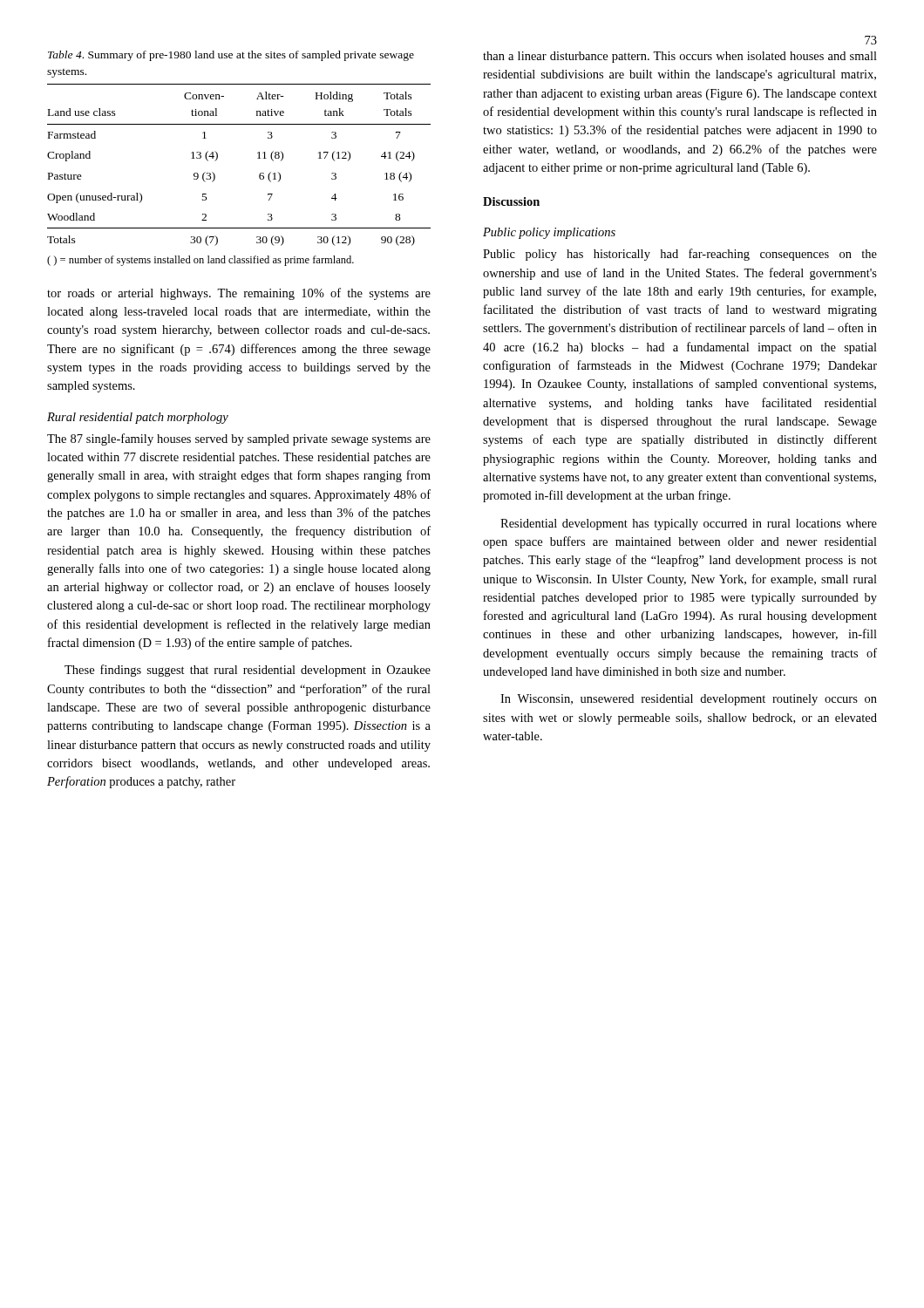924x1308 pixels.
Task: Locate the block of text that opens with "The 87 single-family houses served by sampled private"
Action: tap(239, 541)
